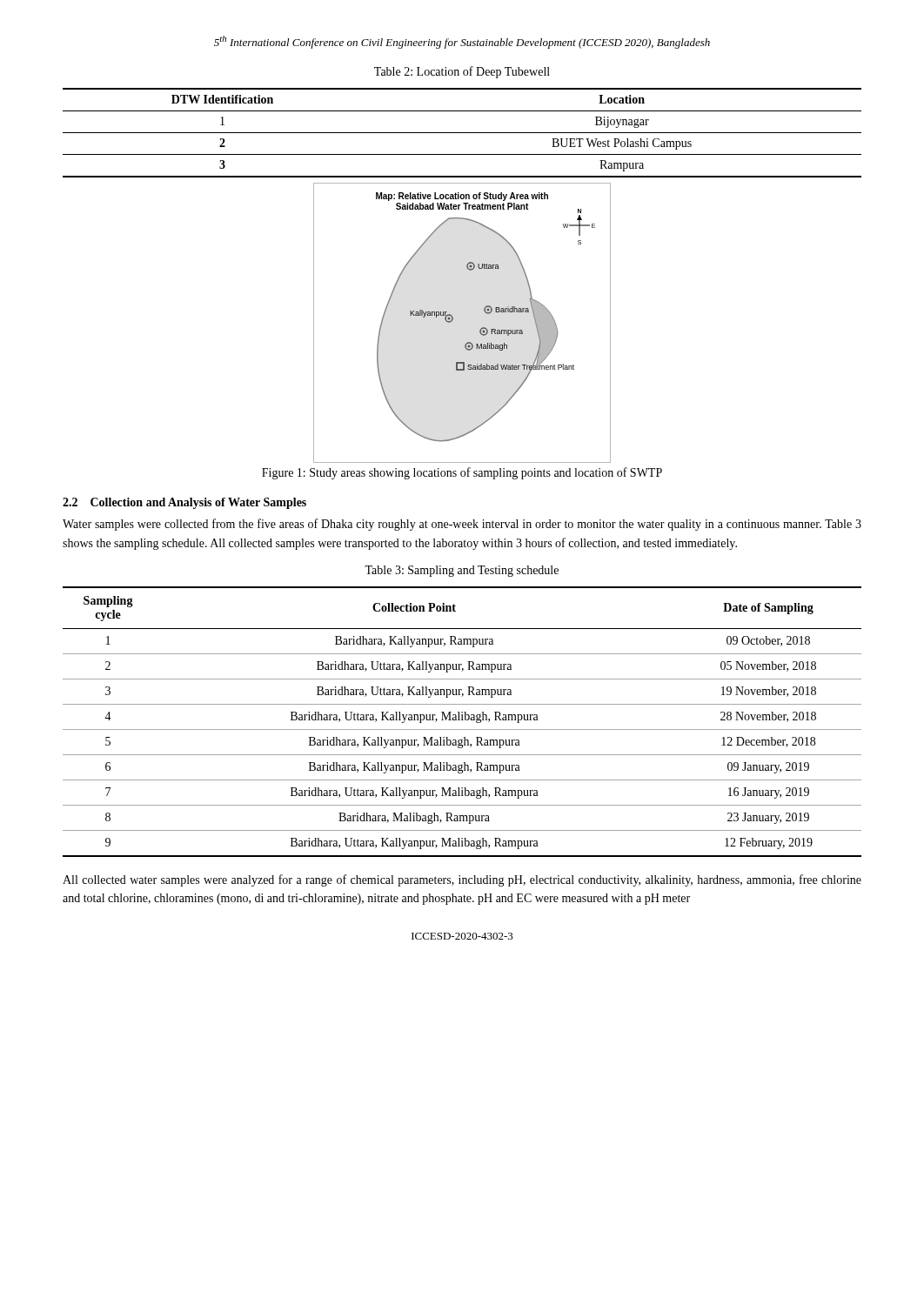Select the caption that says "Figure 1: Study areas showing locations"
Image resolution: width=924 pixels, height=1305 pixels.
pos(462,473)
